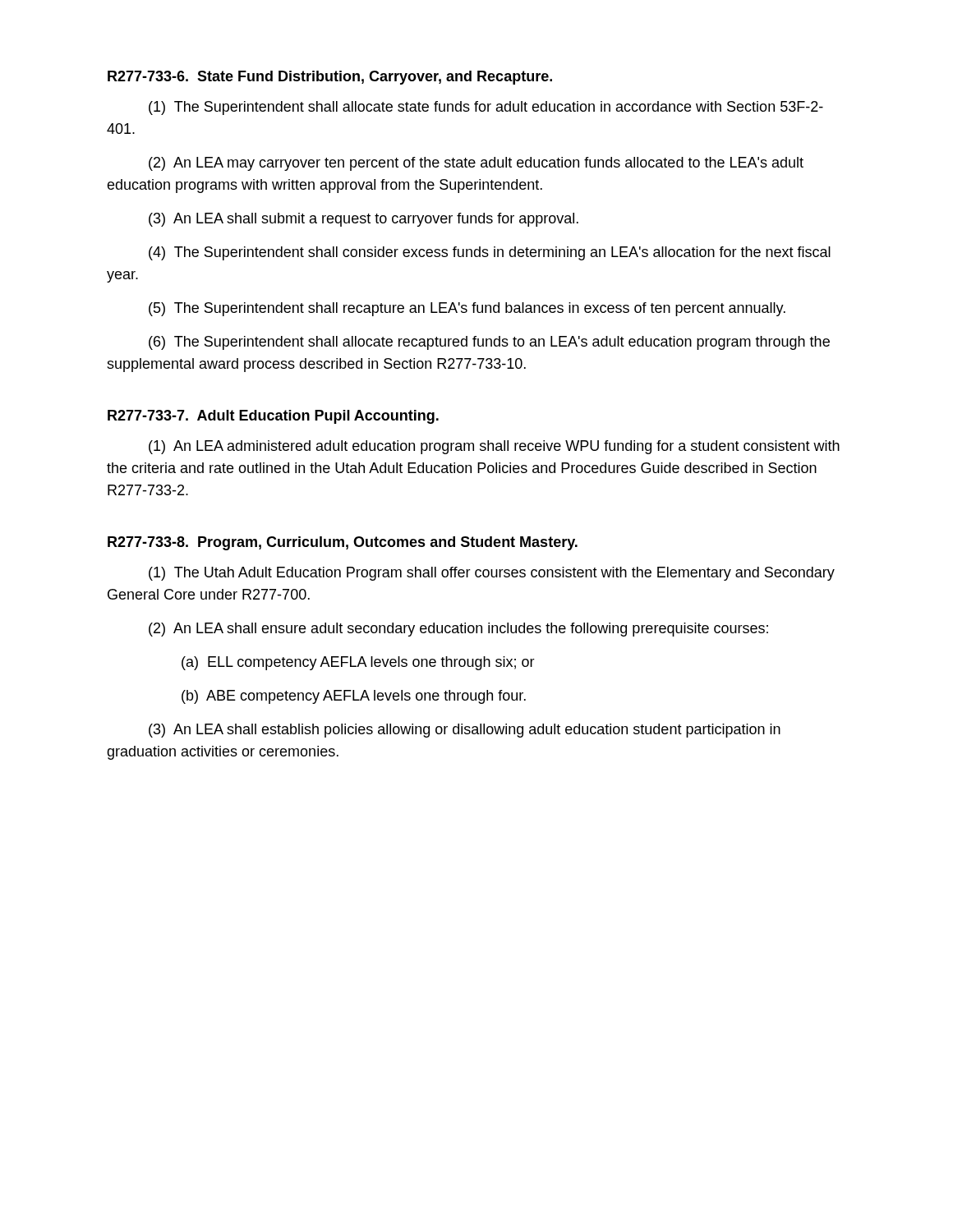Find the text block with the text "(4) The Superintendent shall consider excess funds in"

pyautogui.click(x=469, y=263)
